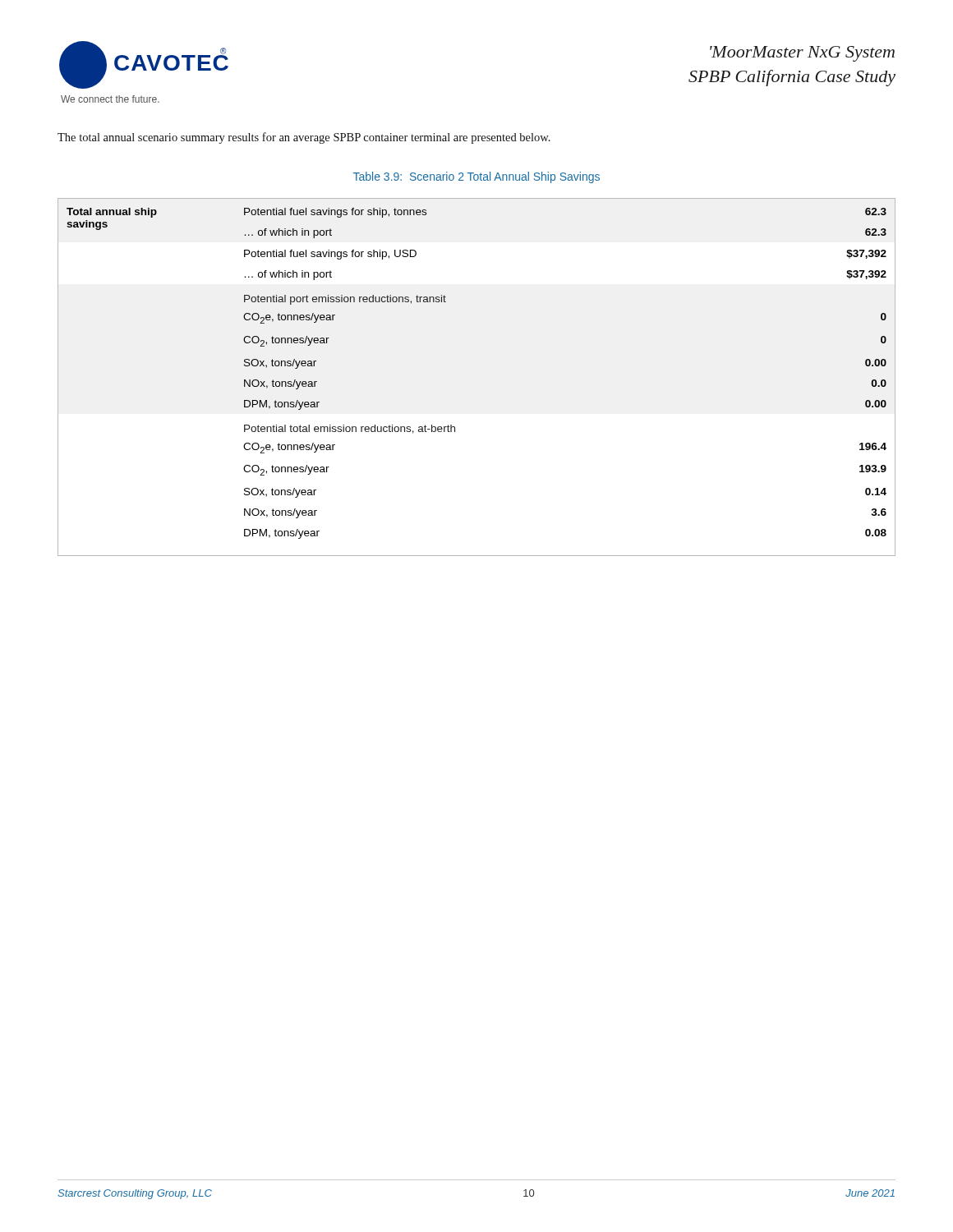Click on the text block that says "The total annual scenario"
Screen dimensions: 1232x953
pyautogui.click(x=304, y=137)
